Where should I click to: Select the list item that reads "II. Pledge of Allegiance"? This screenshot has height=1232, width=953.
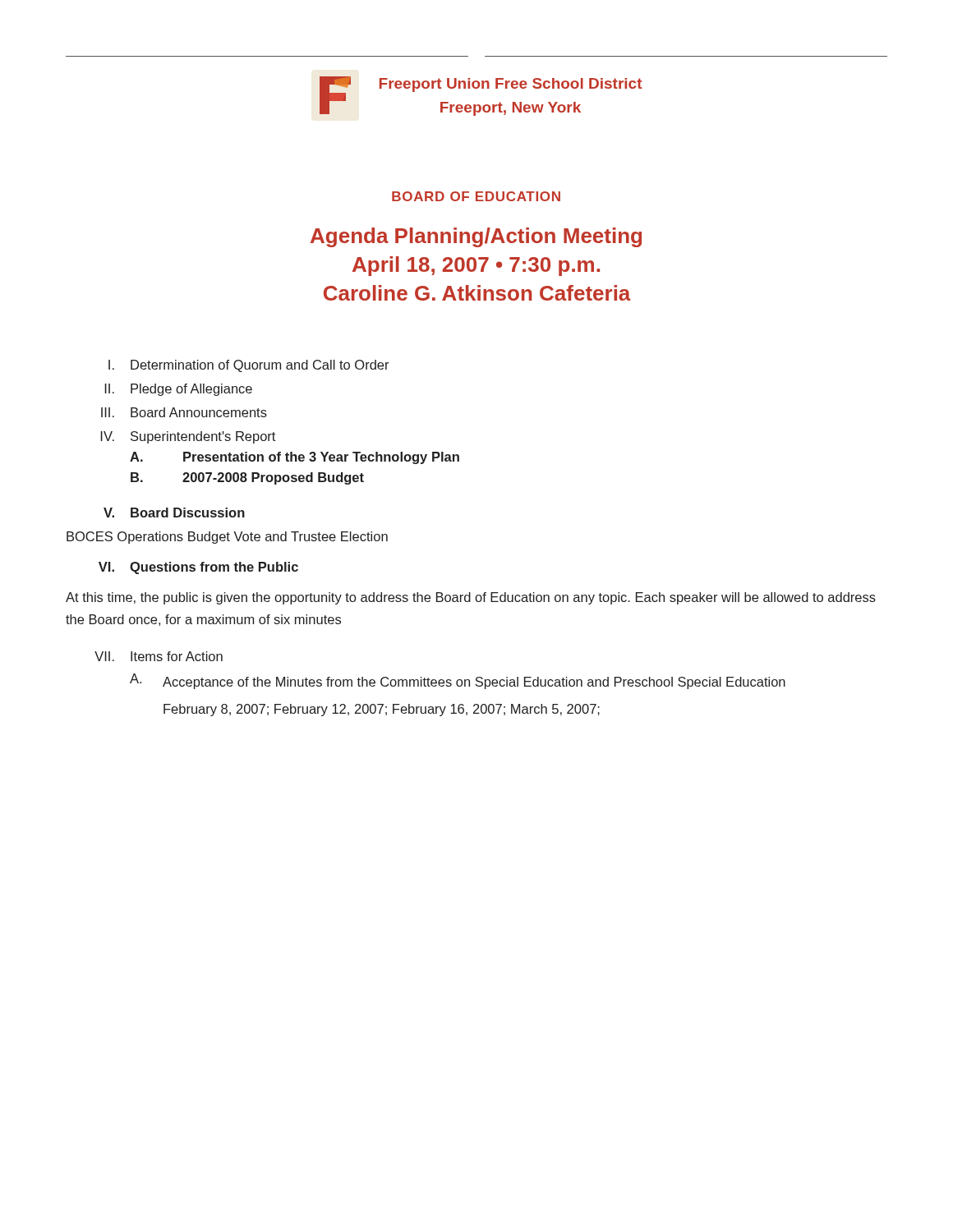(178, 390)
